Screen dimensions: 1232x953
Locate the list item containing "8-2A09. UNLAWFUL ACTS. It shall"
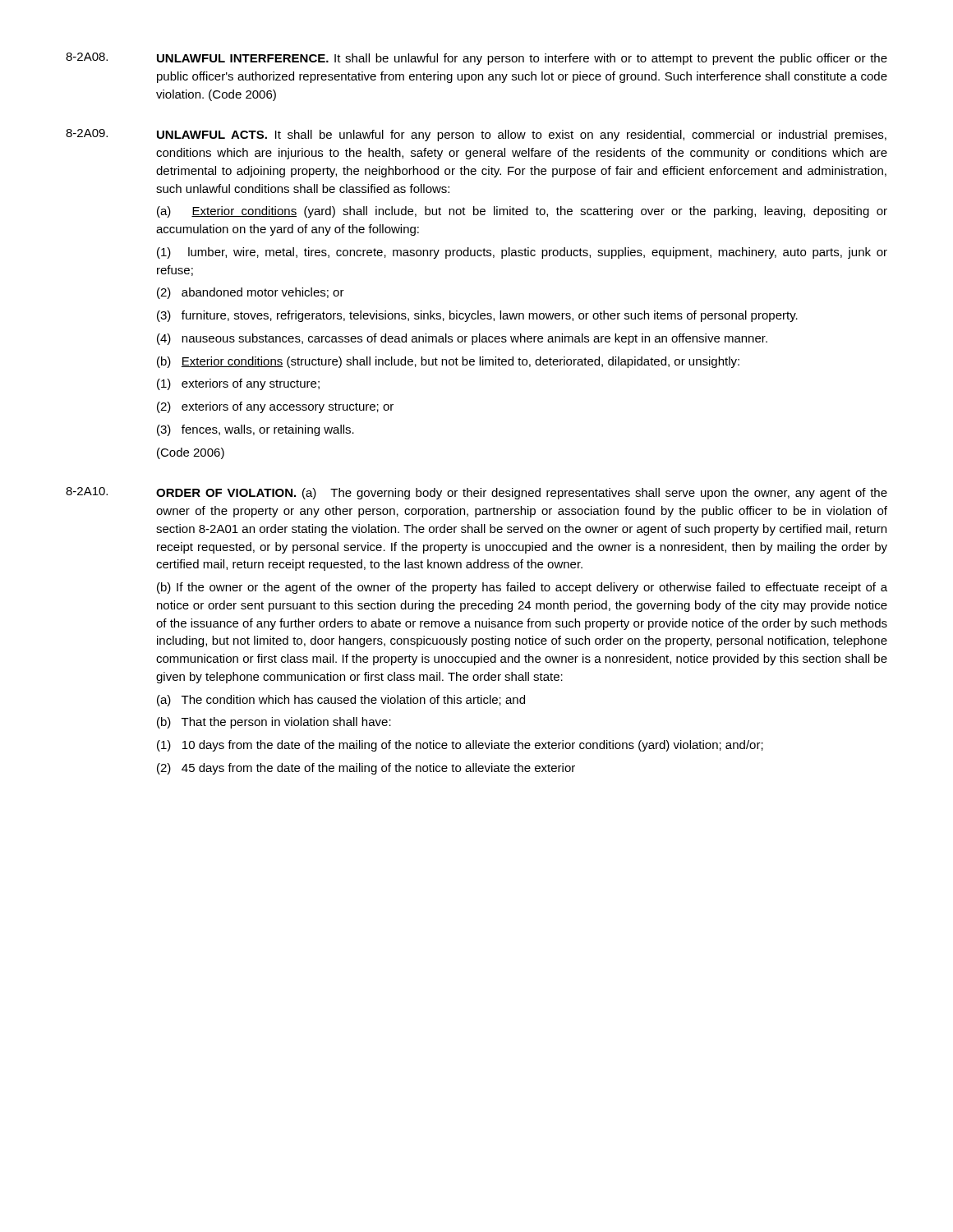pyautogui.click(x=476, y=135)
